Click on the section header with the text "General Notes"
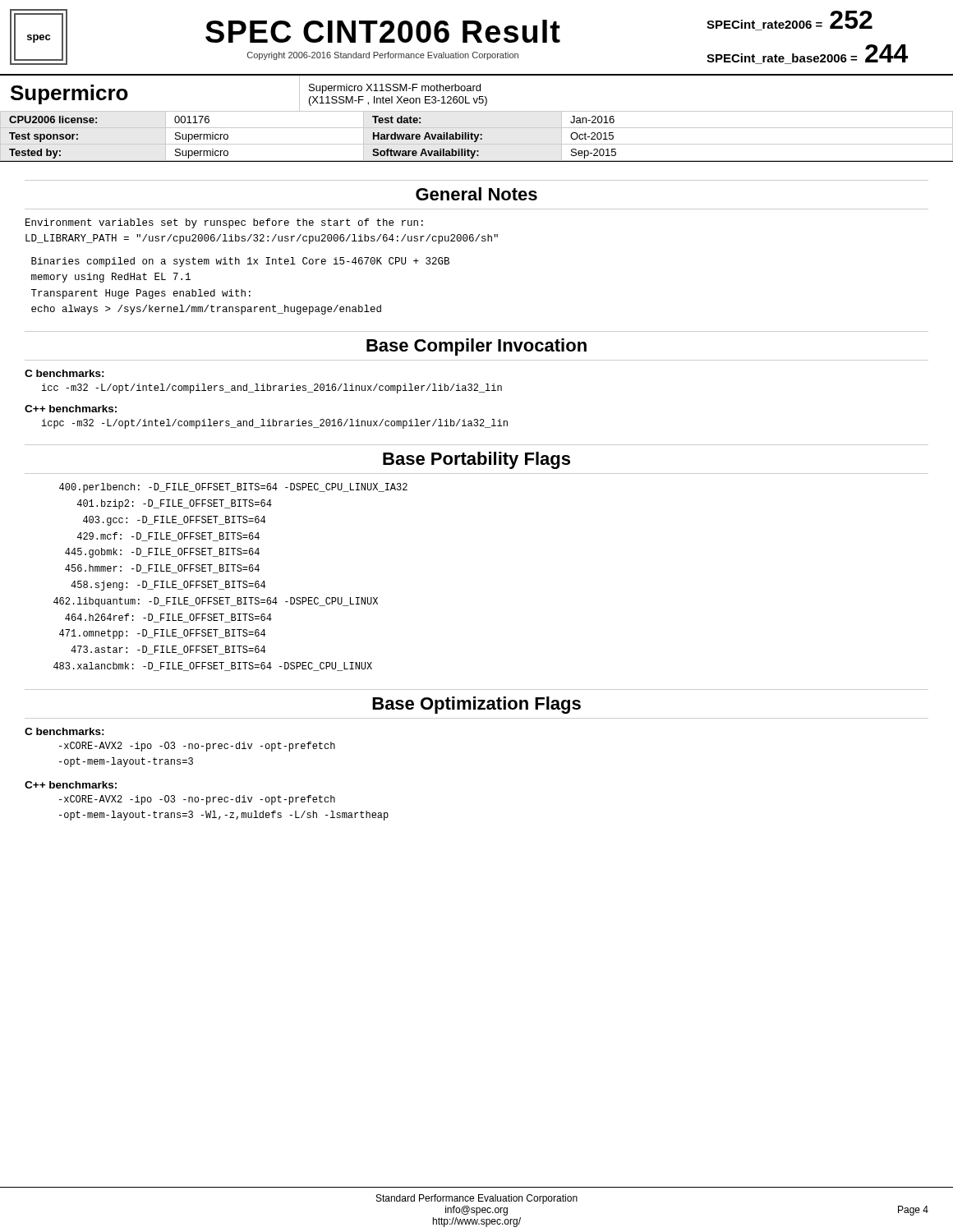This screenshot has height=1232, width=953. (476, 194)
